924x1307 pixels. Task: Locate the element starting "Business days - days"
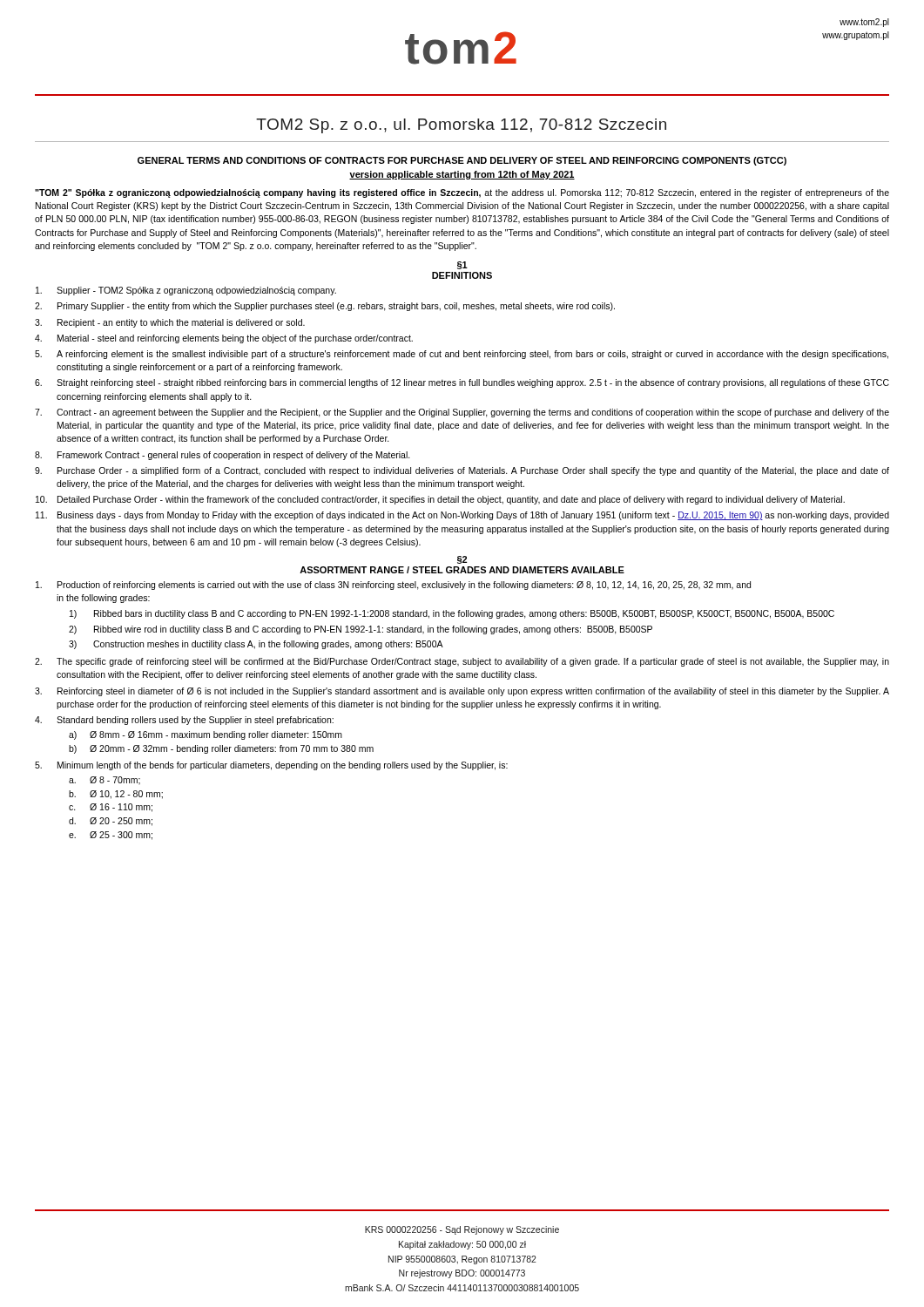(473, 529)
